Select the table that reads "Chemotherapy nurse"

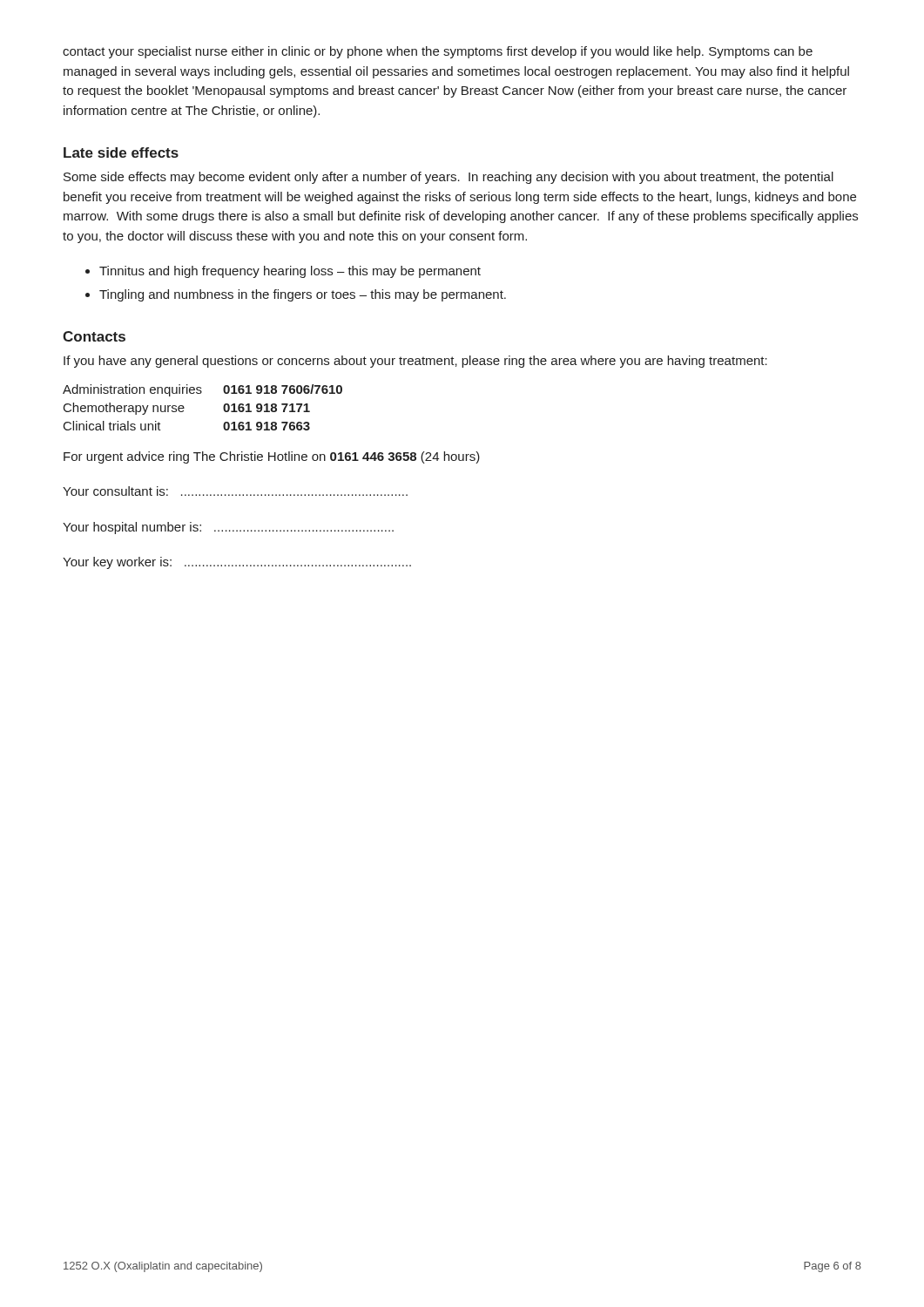462,407
